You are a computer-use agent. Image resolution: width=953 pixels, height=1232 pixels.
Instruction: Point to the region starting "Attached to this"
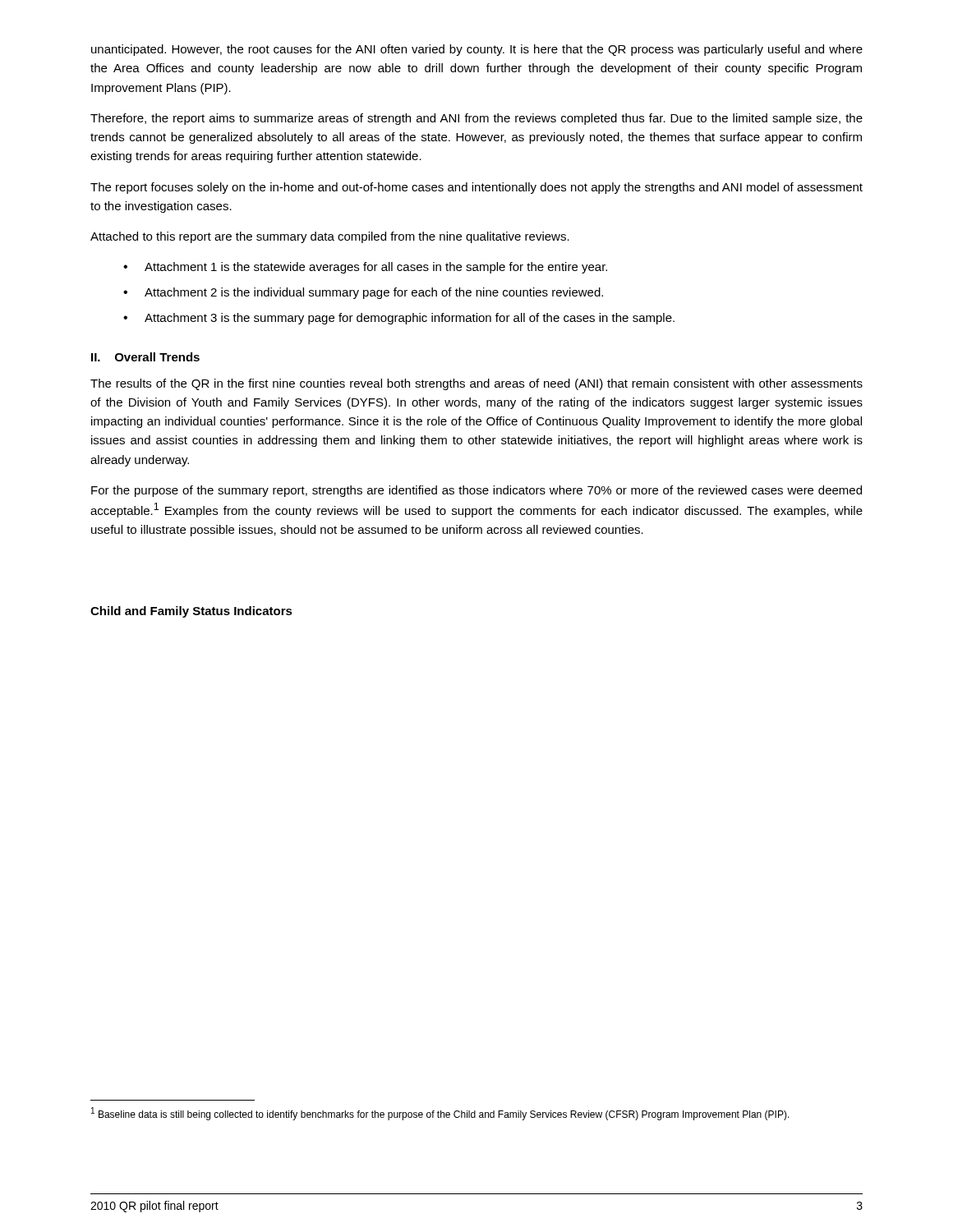point(330,236)
